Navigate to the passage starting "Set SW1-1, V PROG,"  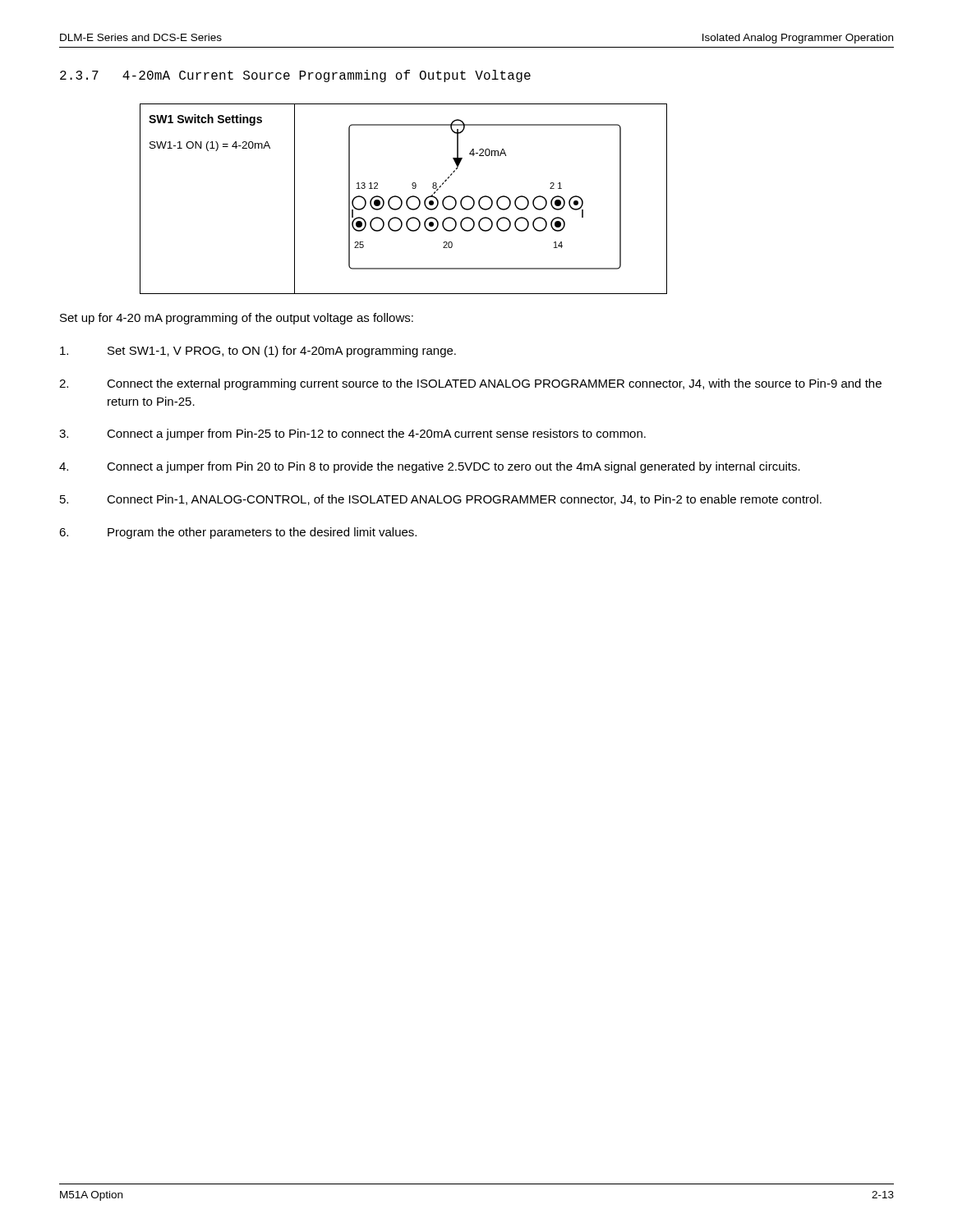pos(258,352)
